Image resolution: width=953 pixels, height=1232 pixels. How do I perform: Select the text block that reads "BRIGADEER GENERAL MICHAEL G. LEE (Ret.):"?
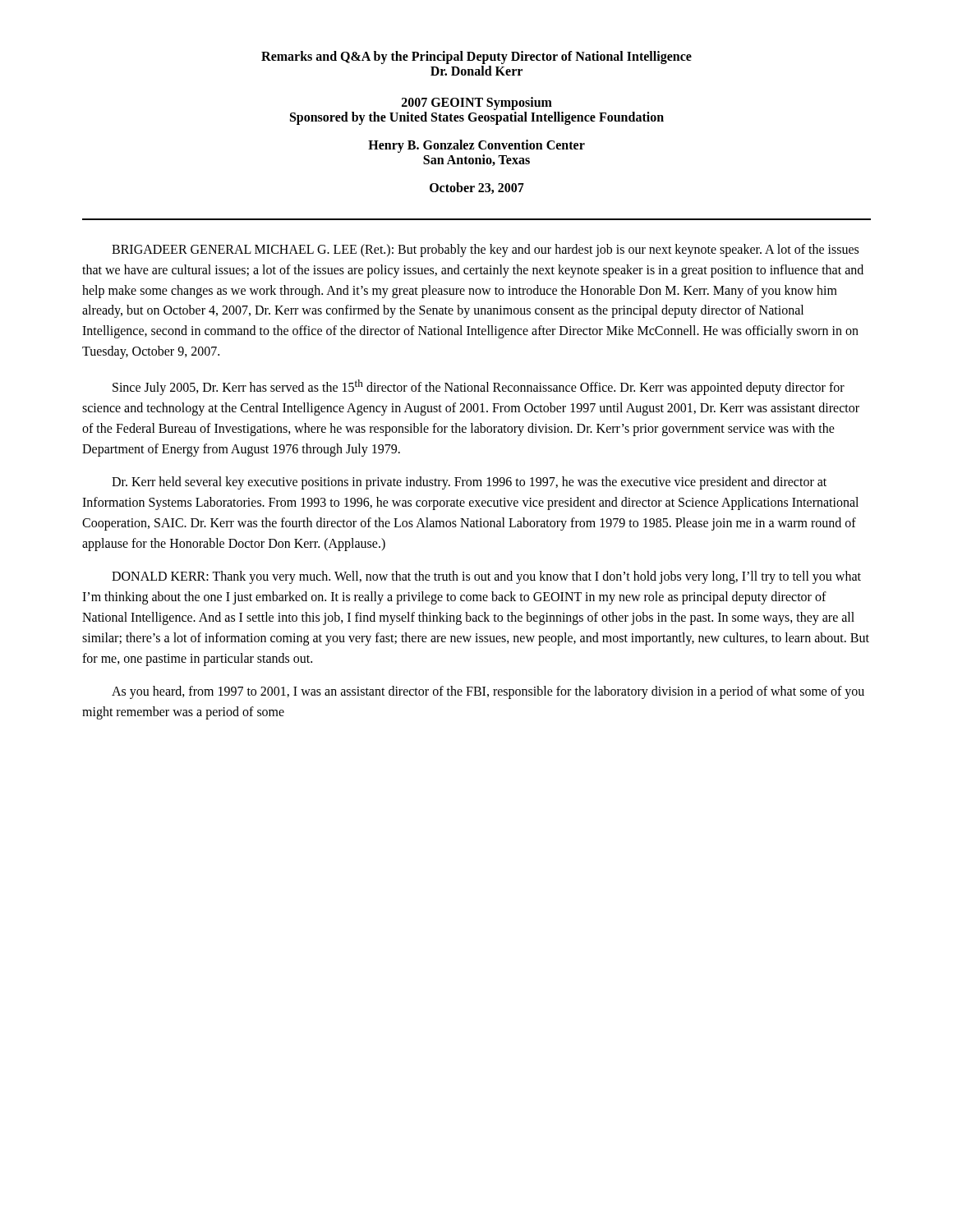pos(476,301)
